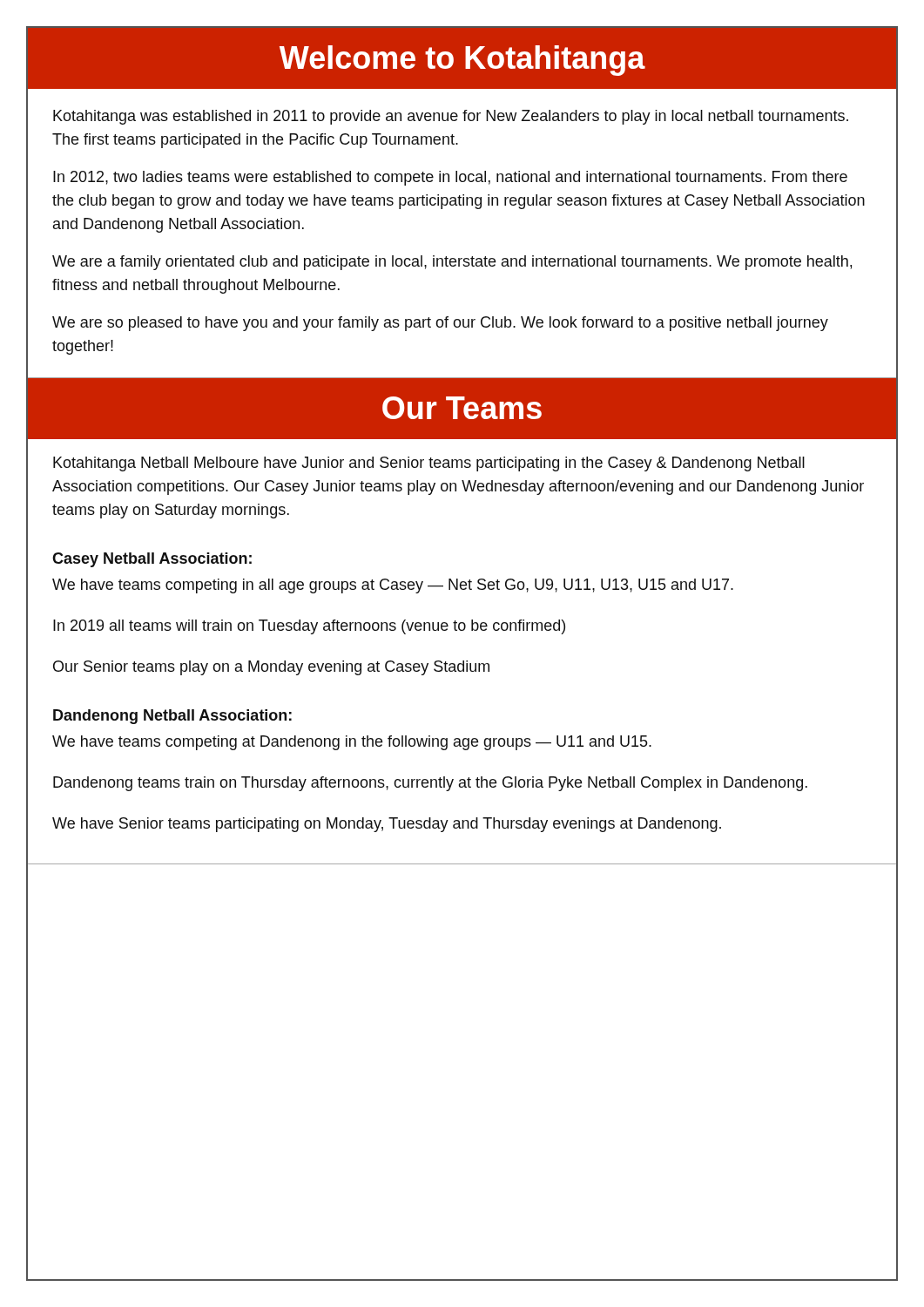This screenshot has height=1307, width=924.
Task: Click on the text block that says "Kotahitanga Netball Melboure have Junior and Senior teams"
Action: pyautogui.click(x=462, y=487)
